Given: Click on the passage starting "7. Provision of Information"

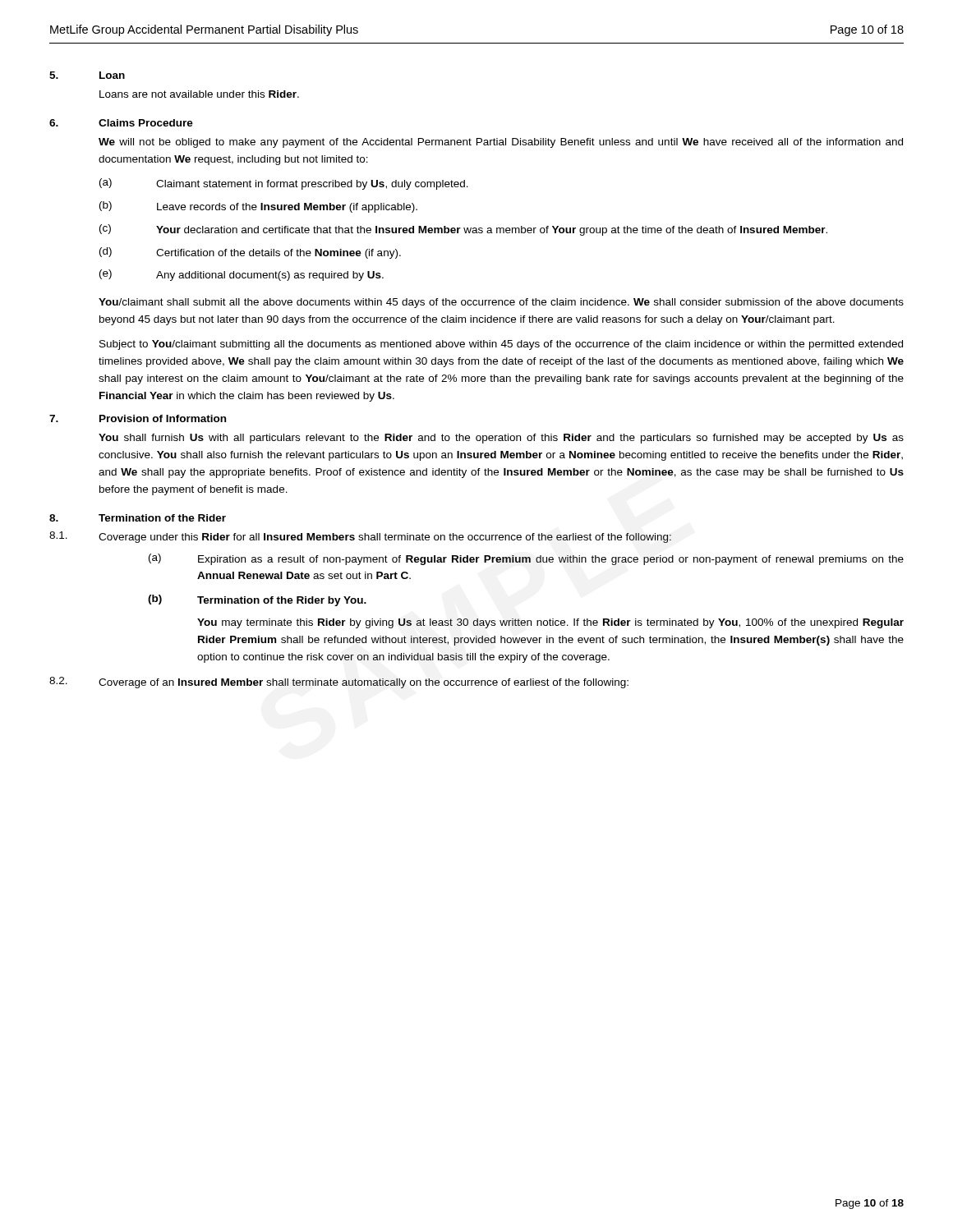Looking at the screenshot, I should click(x=138, y=418).
